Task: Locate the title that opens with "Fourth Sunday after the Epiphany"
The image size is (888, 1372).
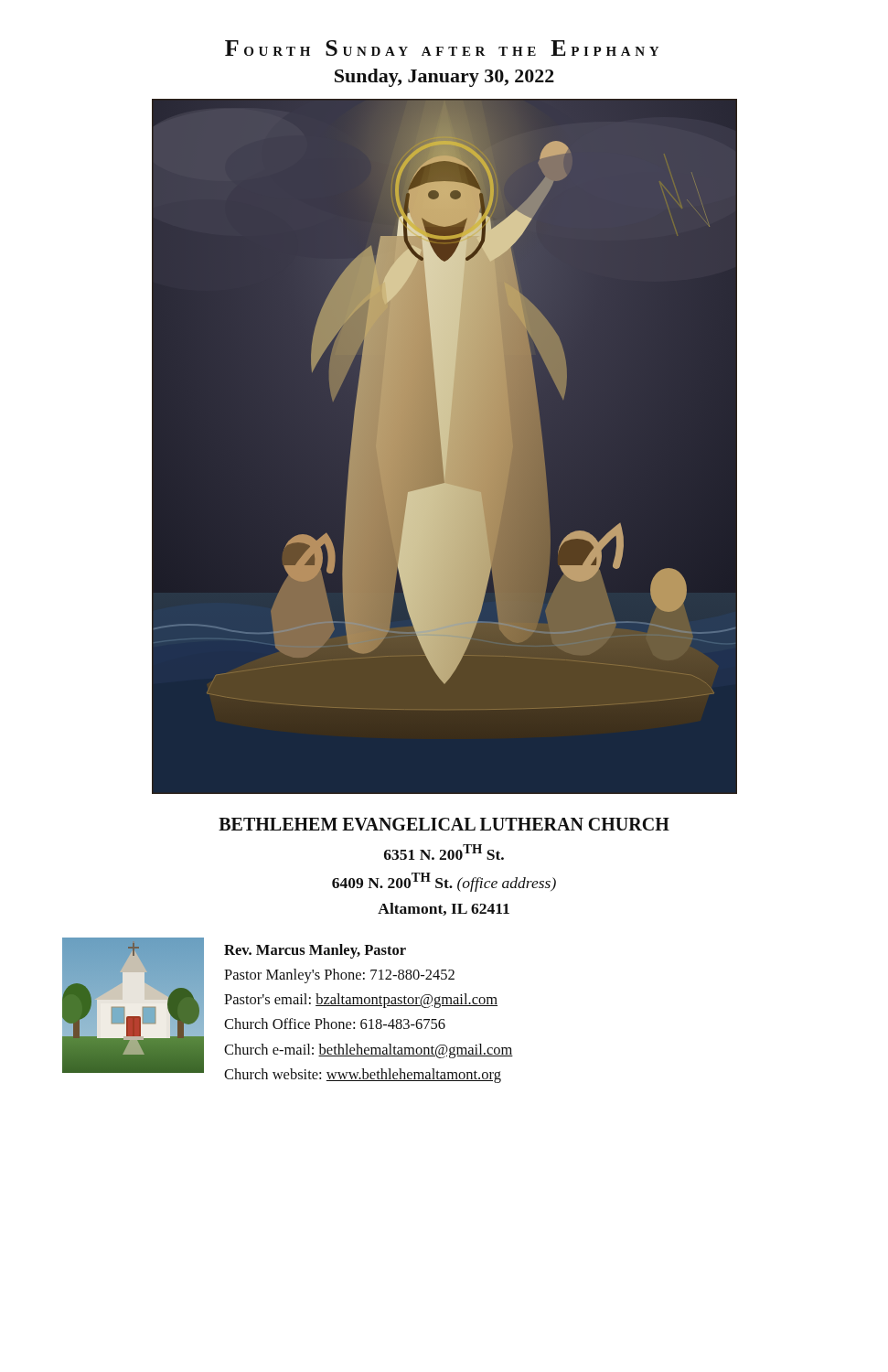Action: (x=444, y=61)
